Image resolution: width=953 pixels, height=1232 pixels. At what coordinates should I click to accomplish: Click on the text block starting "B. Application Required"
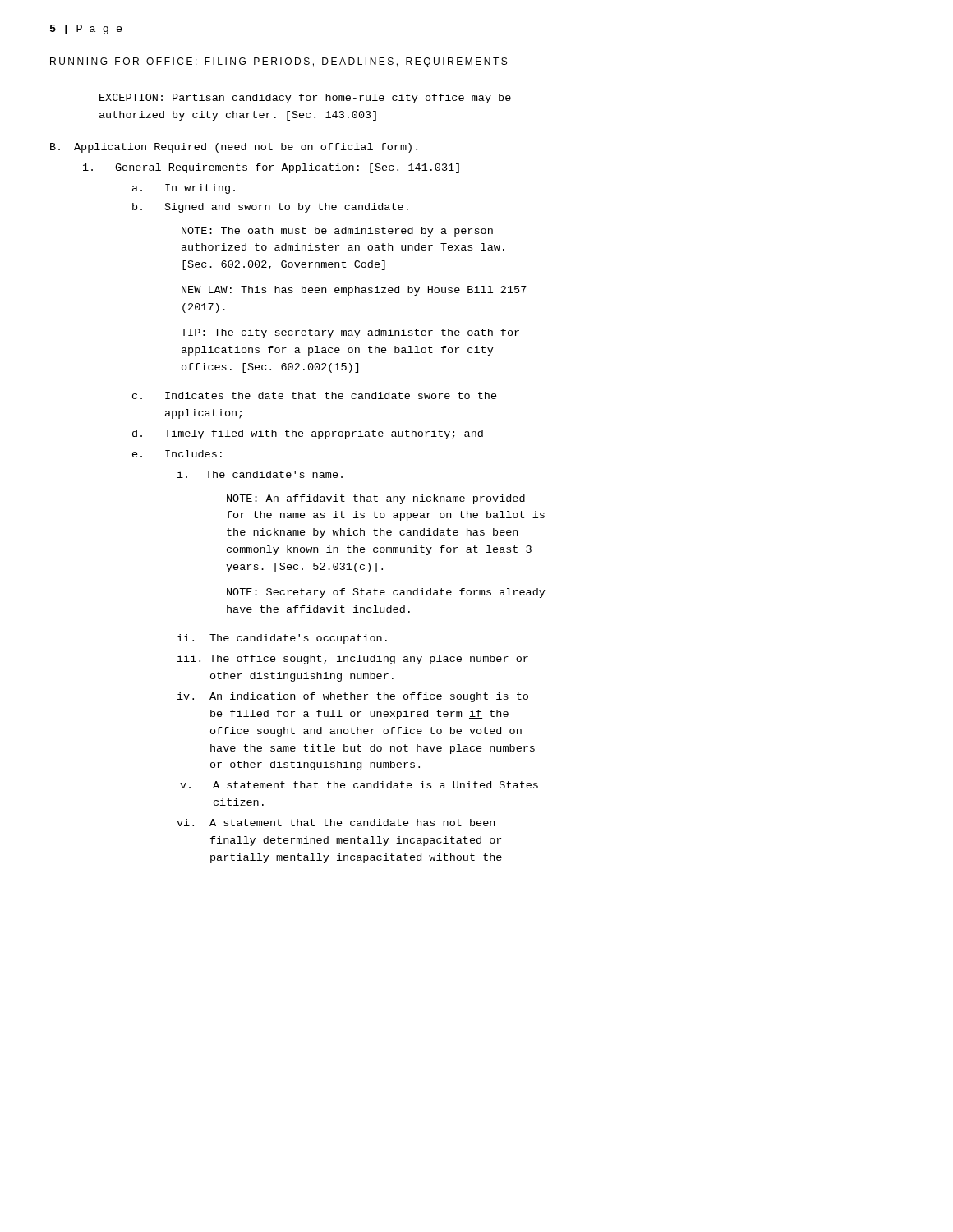pyautogui.click(x=235, y=148)
